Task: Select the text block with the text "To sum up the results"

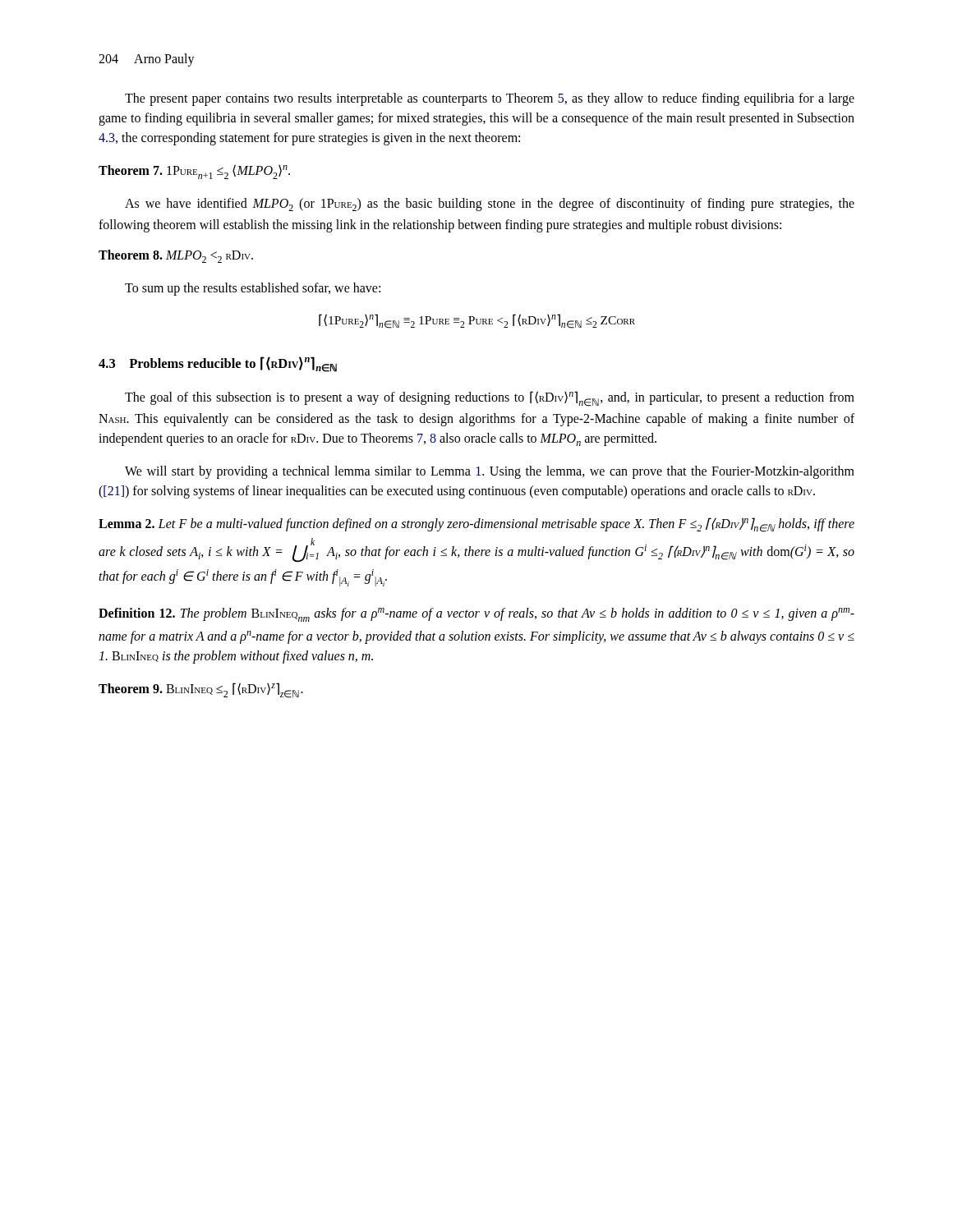Action: click(x=253, y=288)
